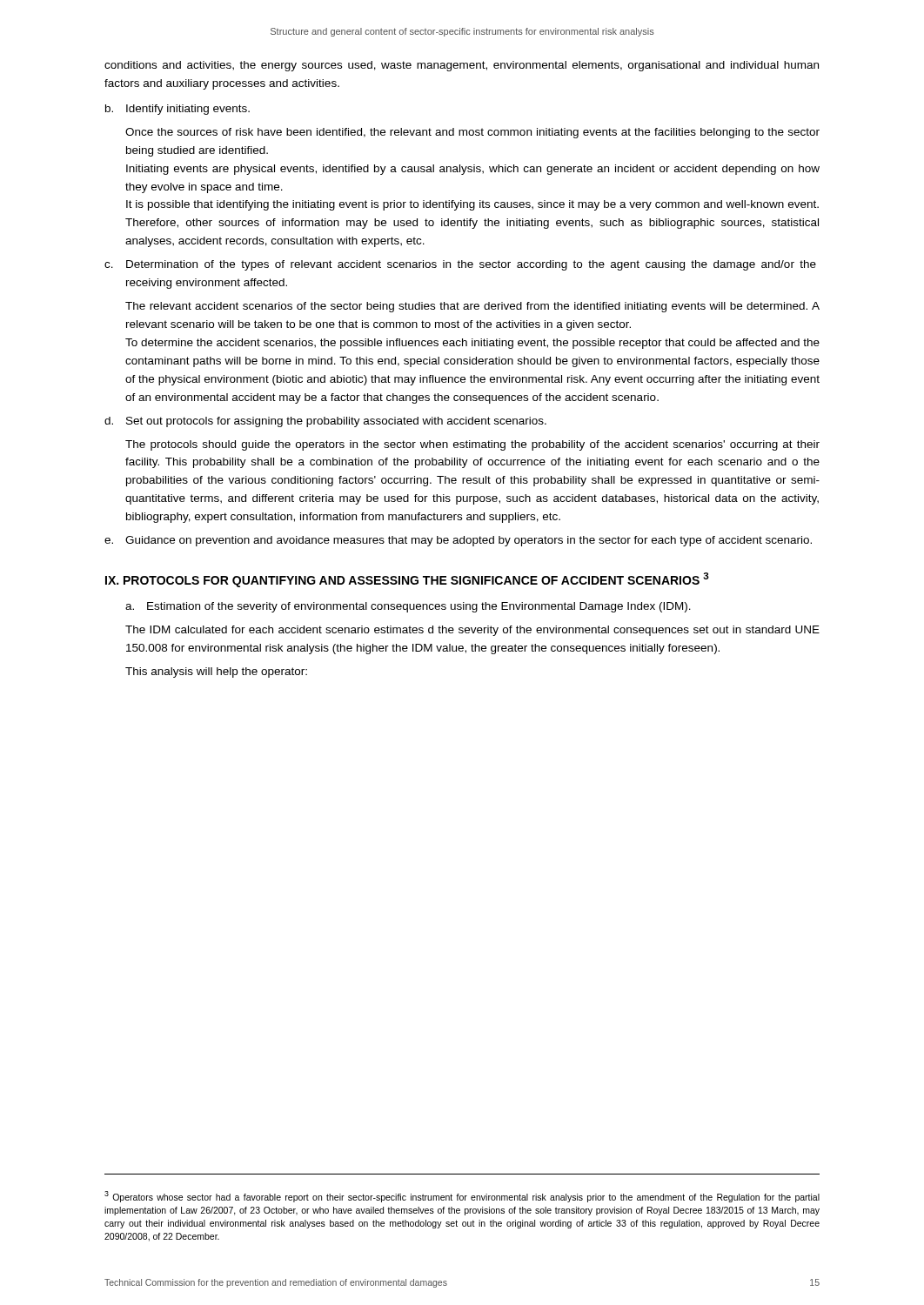The height and width of the screenshot is (1305, 924).
Task: Point to the text block starting "a.Estimation of the severity of environmental"
Action: pos(472,607)
